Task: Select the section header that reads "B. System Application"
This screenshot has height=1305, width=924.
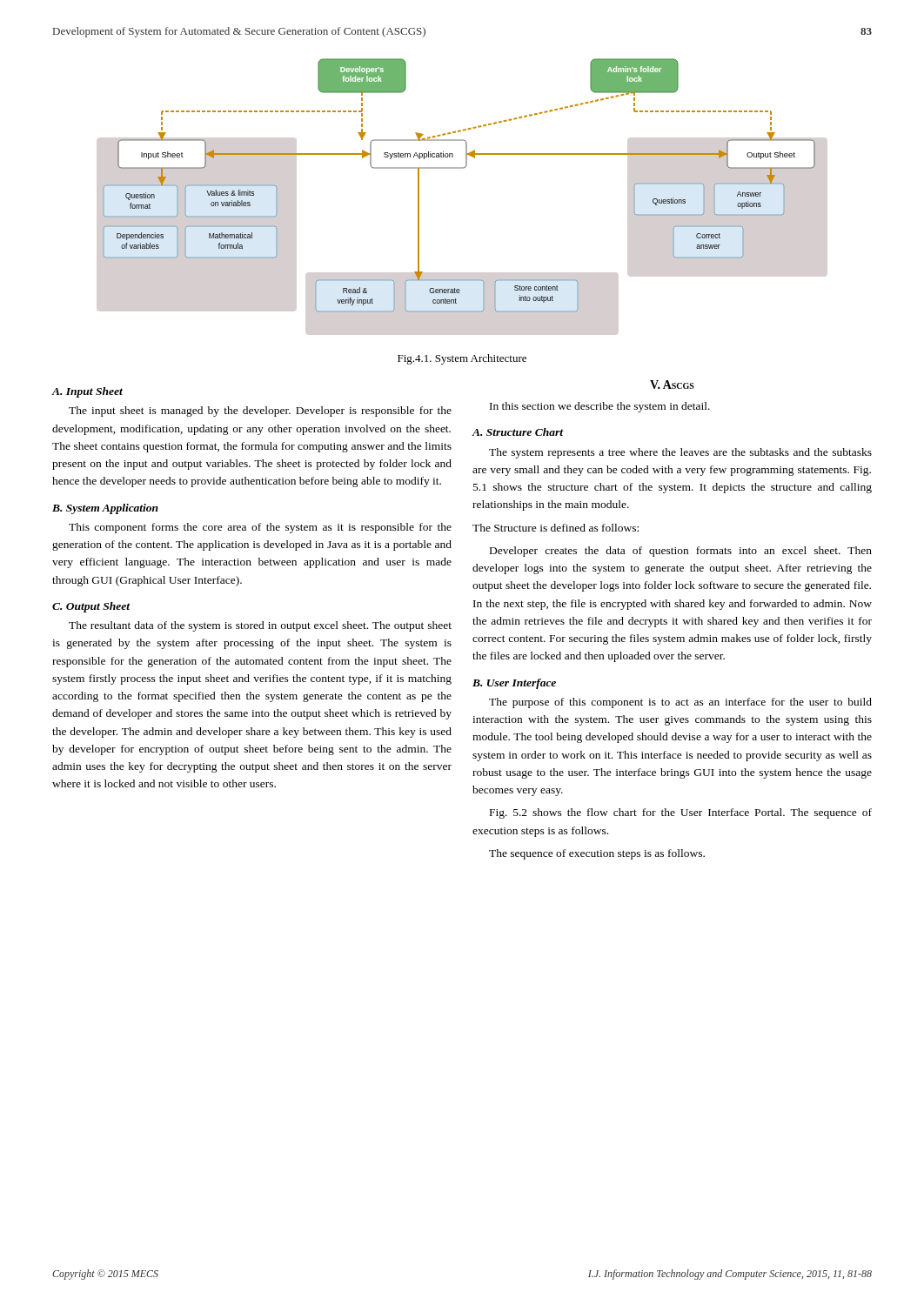Action: [x=105, y=507]
